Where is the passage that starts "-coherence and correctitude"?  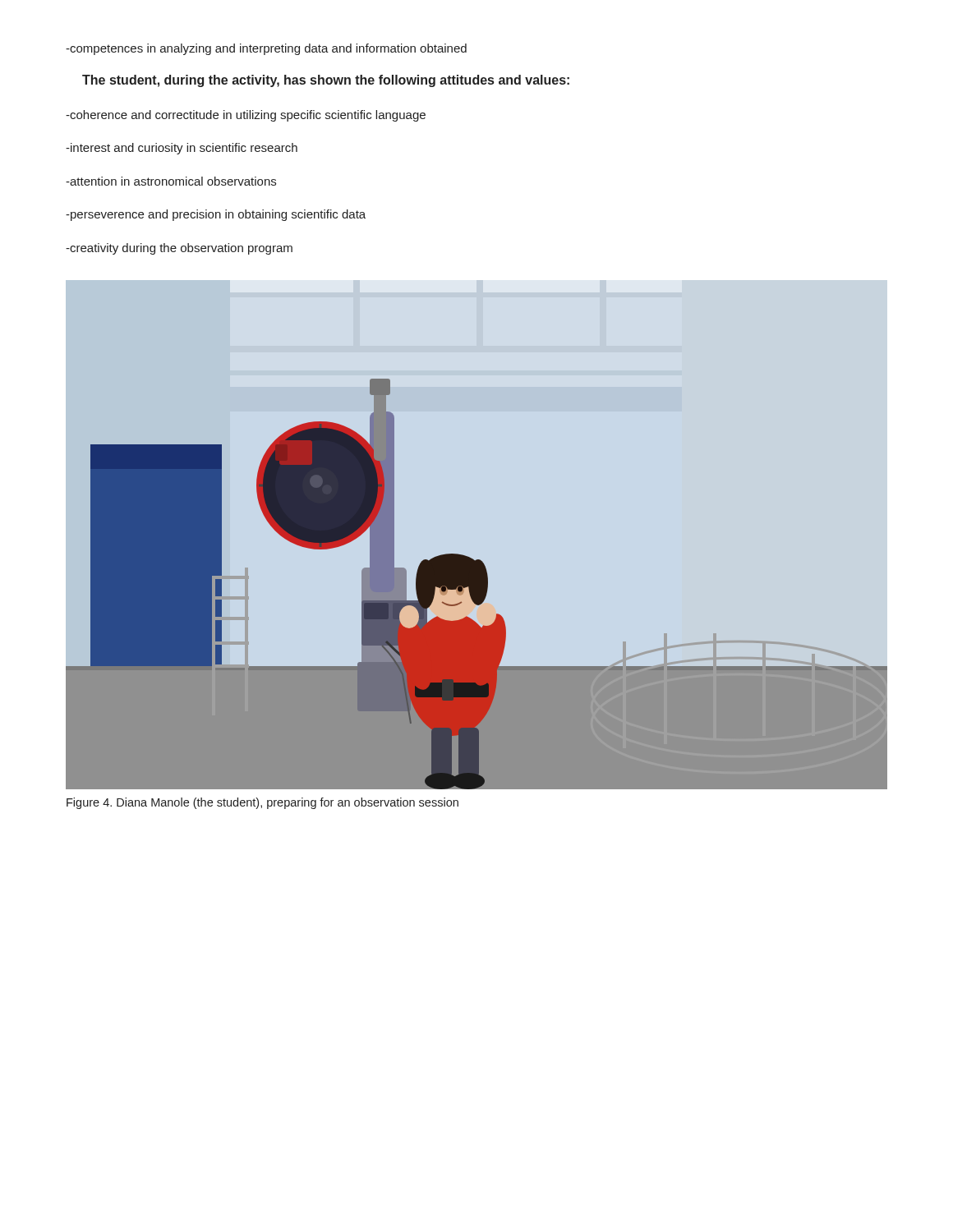[x=246, y=114]
